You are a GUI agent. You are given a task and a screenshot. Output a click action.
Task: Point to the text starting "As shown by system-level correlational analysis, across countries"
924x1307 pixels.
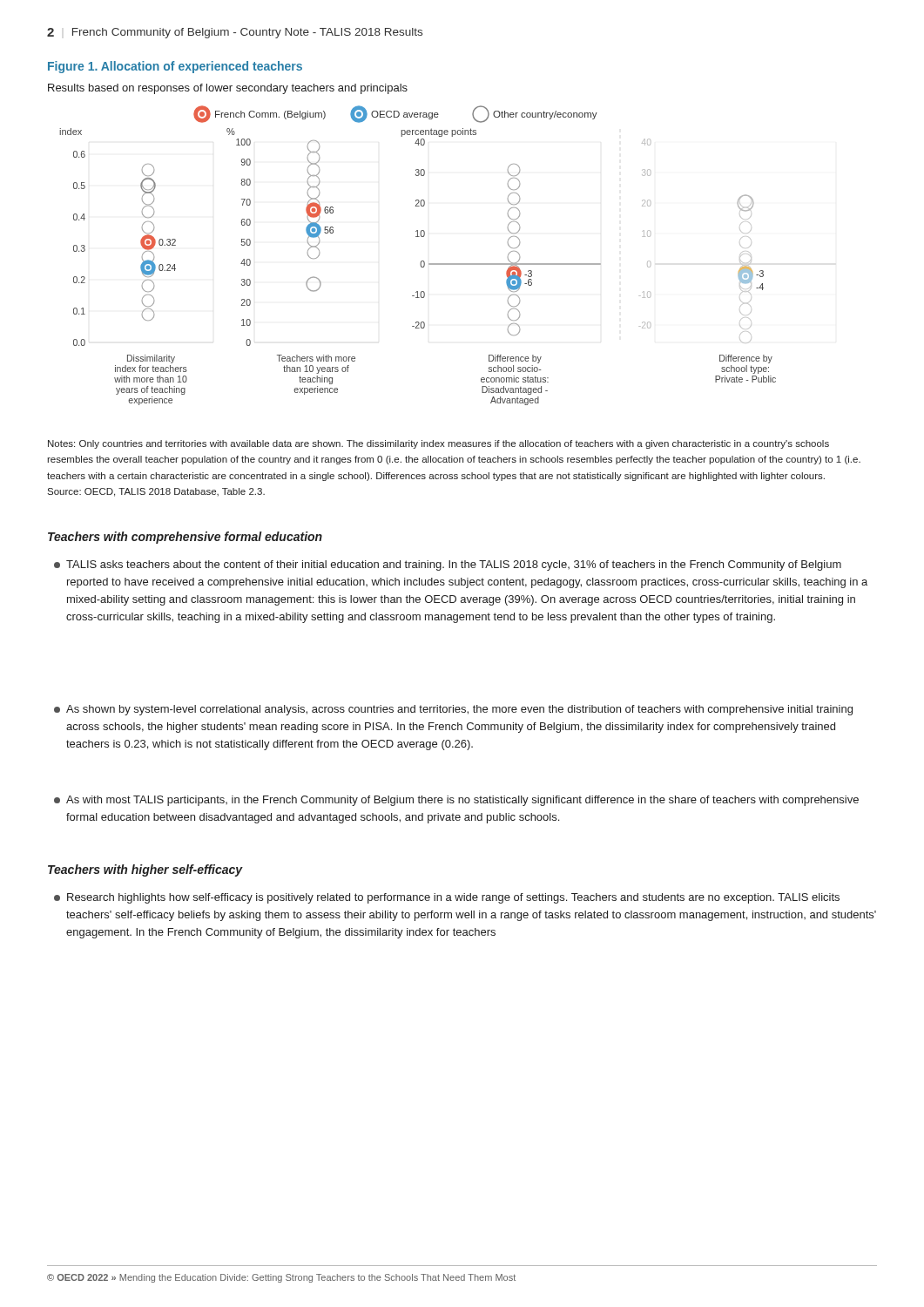pos(462,727)
